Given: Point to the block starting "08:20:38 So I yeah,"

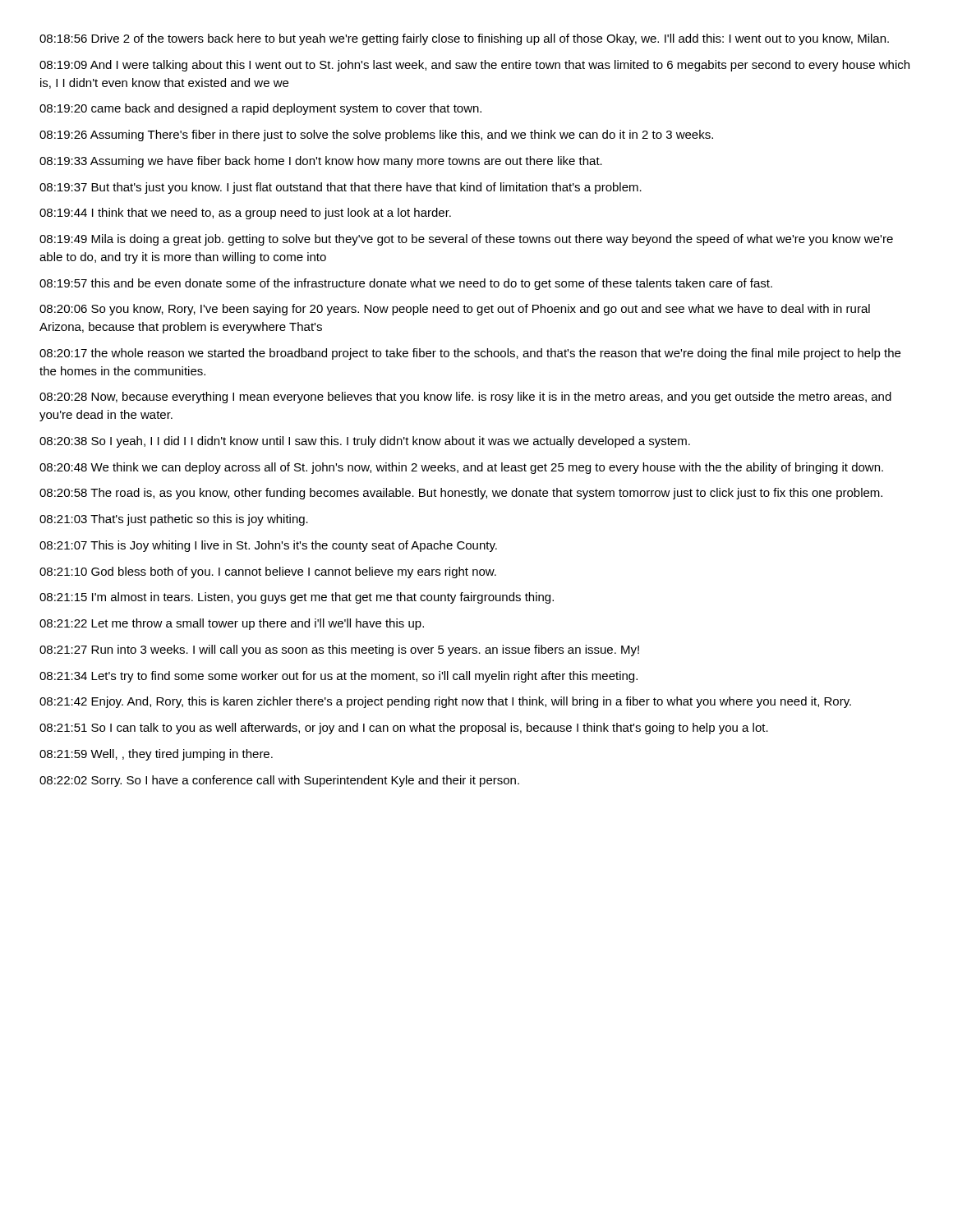Looking at the screenshot, I should [x=365, y=440].
